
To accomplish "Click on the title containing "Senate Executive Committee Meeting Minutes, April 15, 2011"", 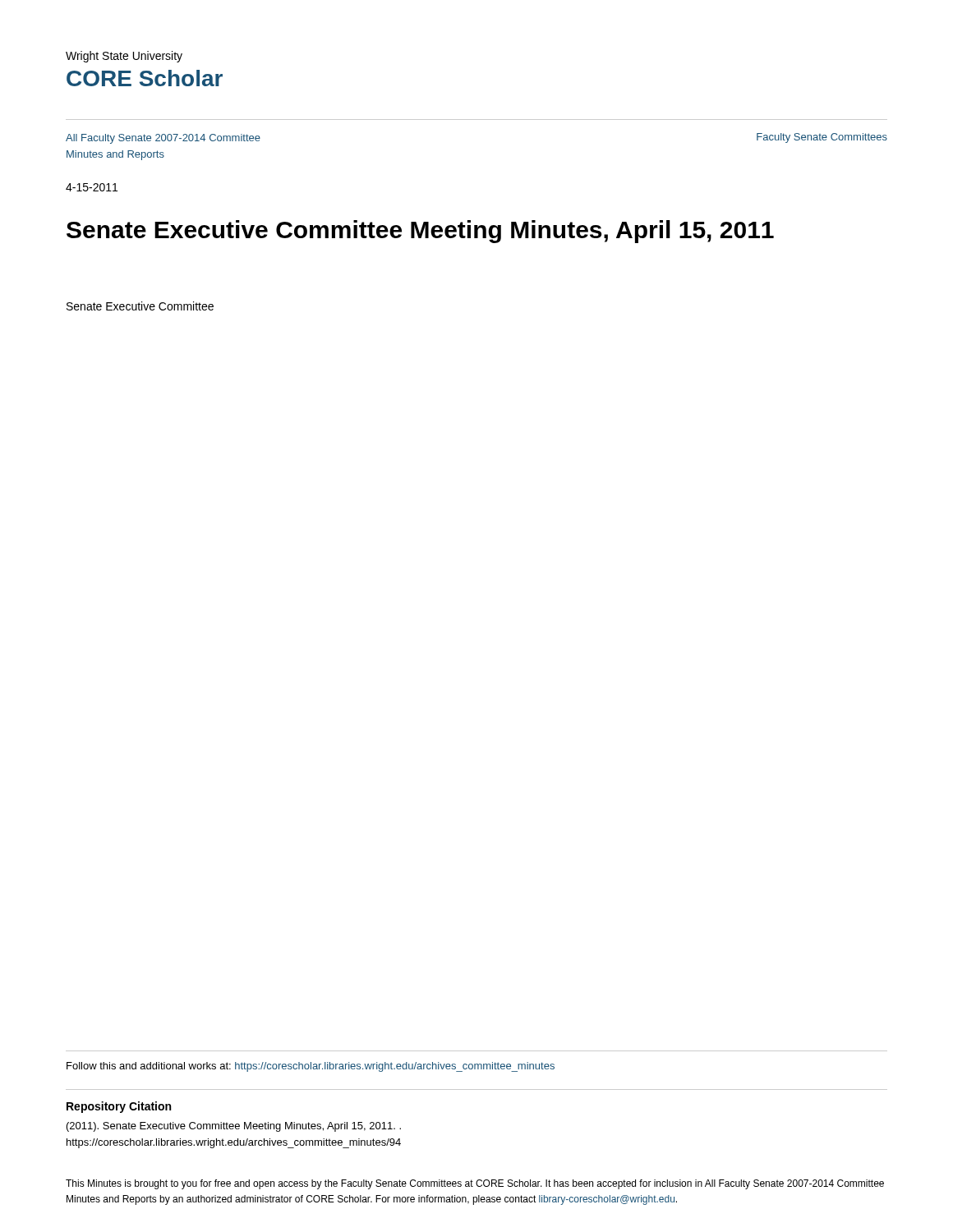I will [420, 230].
